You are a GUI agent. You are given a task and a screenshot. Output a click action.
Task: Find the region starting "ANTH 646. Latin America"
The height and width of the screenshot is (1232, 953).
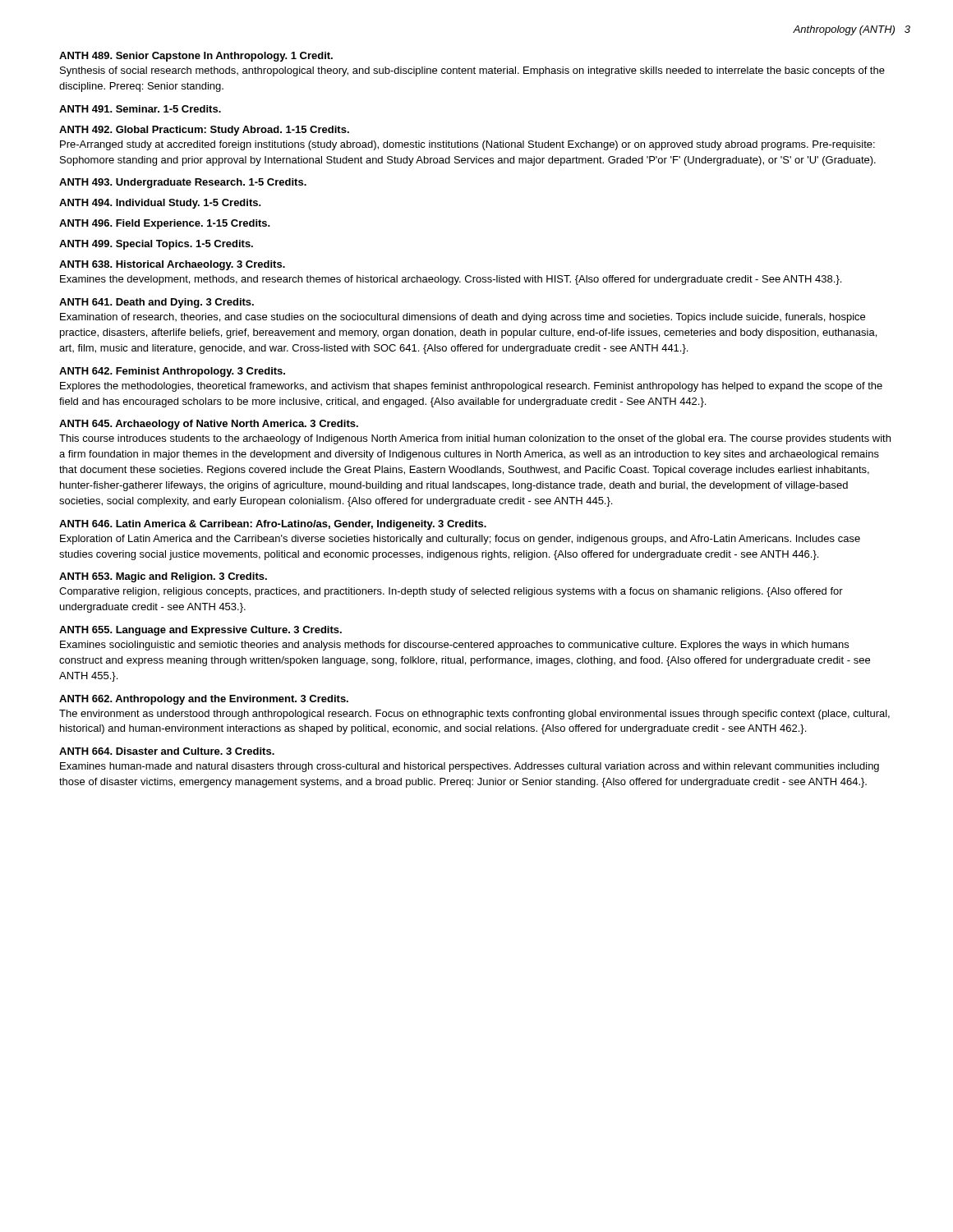click(273, 523)
